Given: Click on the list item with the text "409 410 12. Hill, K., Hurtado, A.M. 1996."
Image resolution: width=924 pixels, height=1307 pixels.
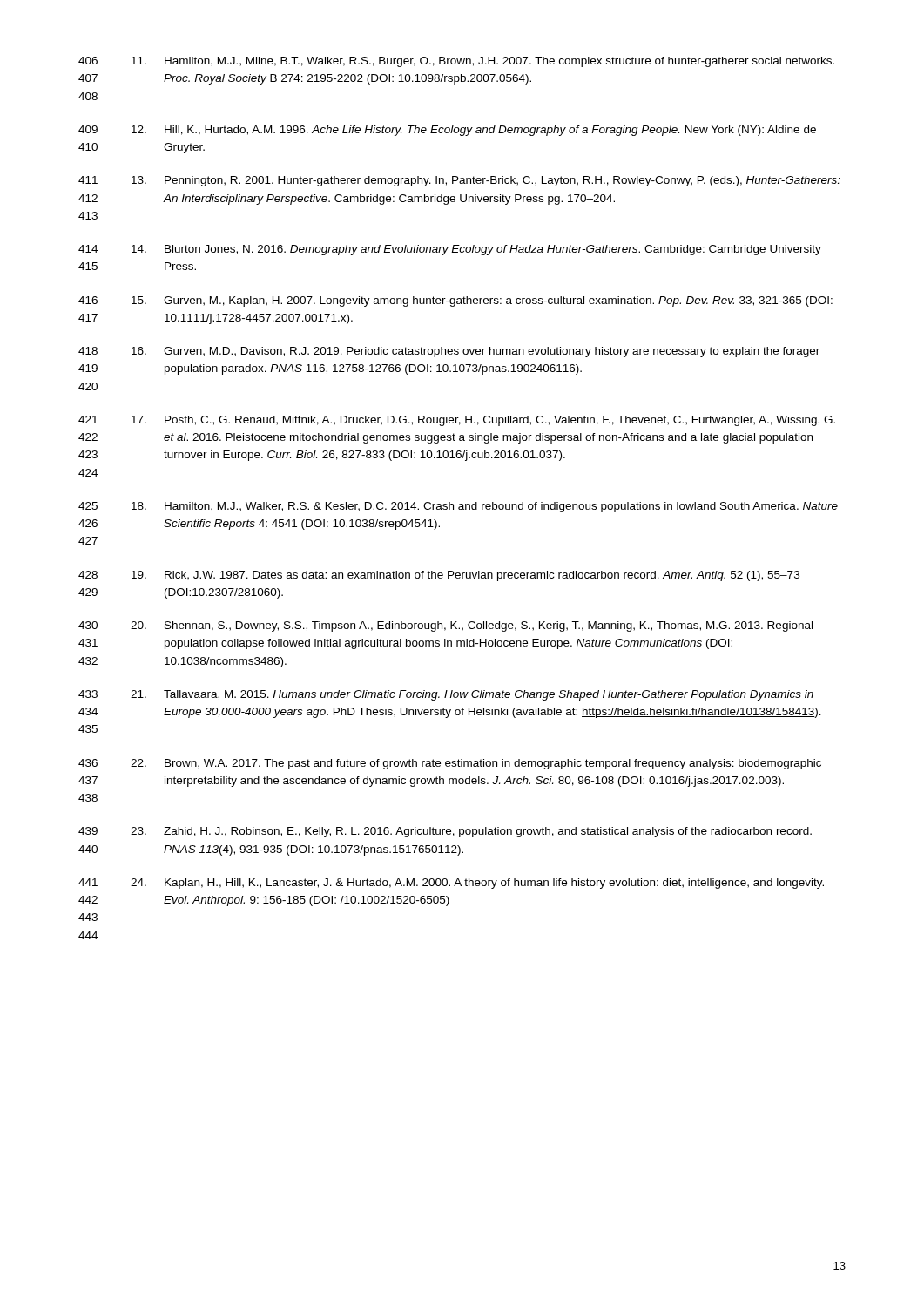Looking at the screenshot, I should (x=462, y=139).
